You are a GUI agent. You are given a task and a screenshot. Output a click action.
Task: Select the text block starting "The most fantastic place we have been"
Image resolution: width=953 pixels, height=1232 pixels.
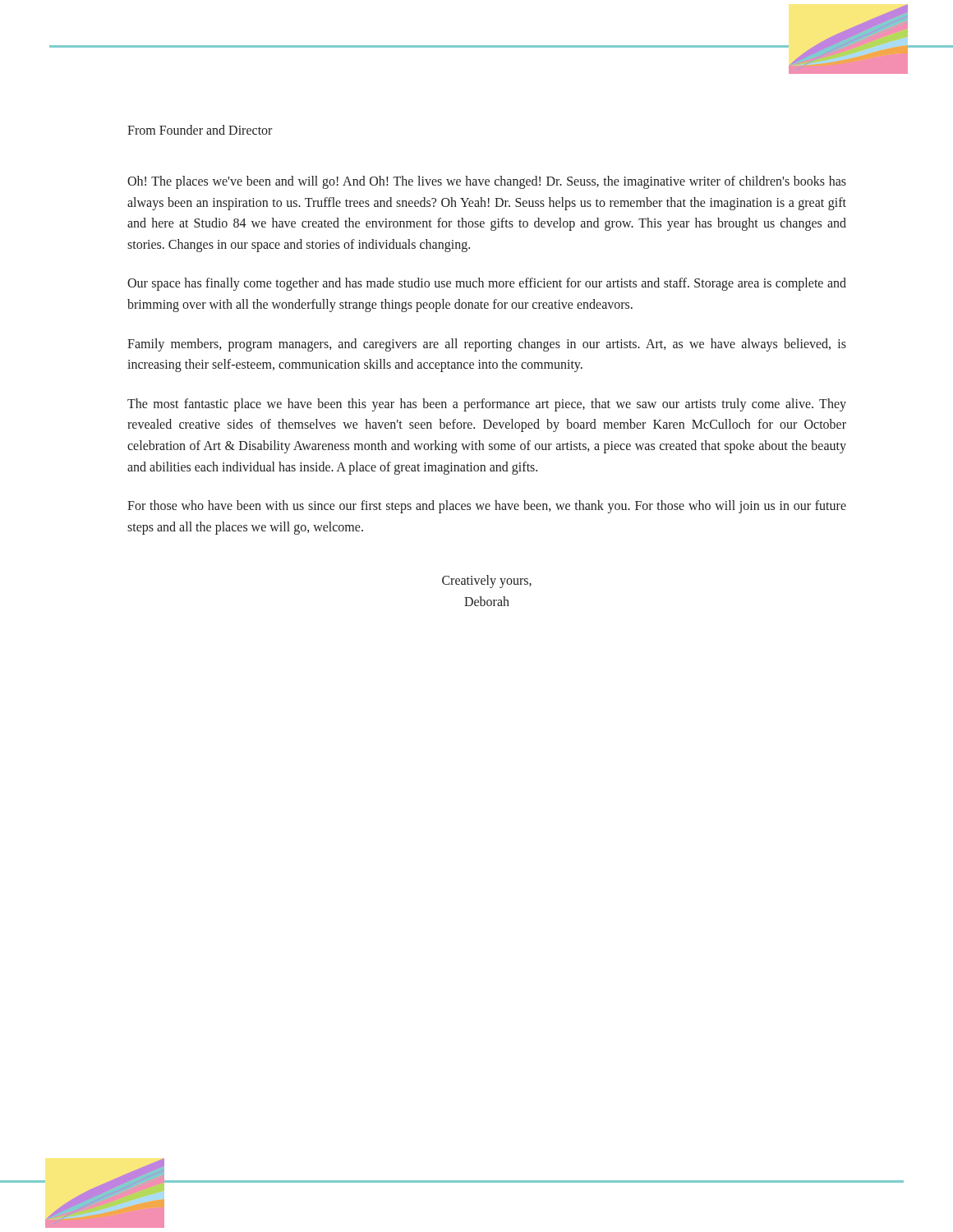[x=487, y=435]
